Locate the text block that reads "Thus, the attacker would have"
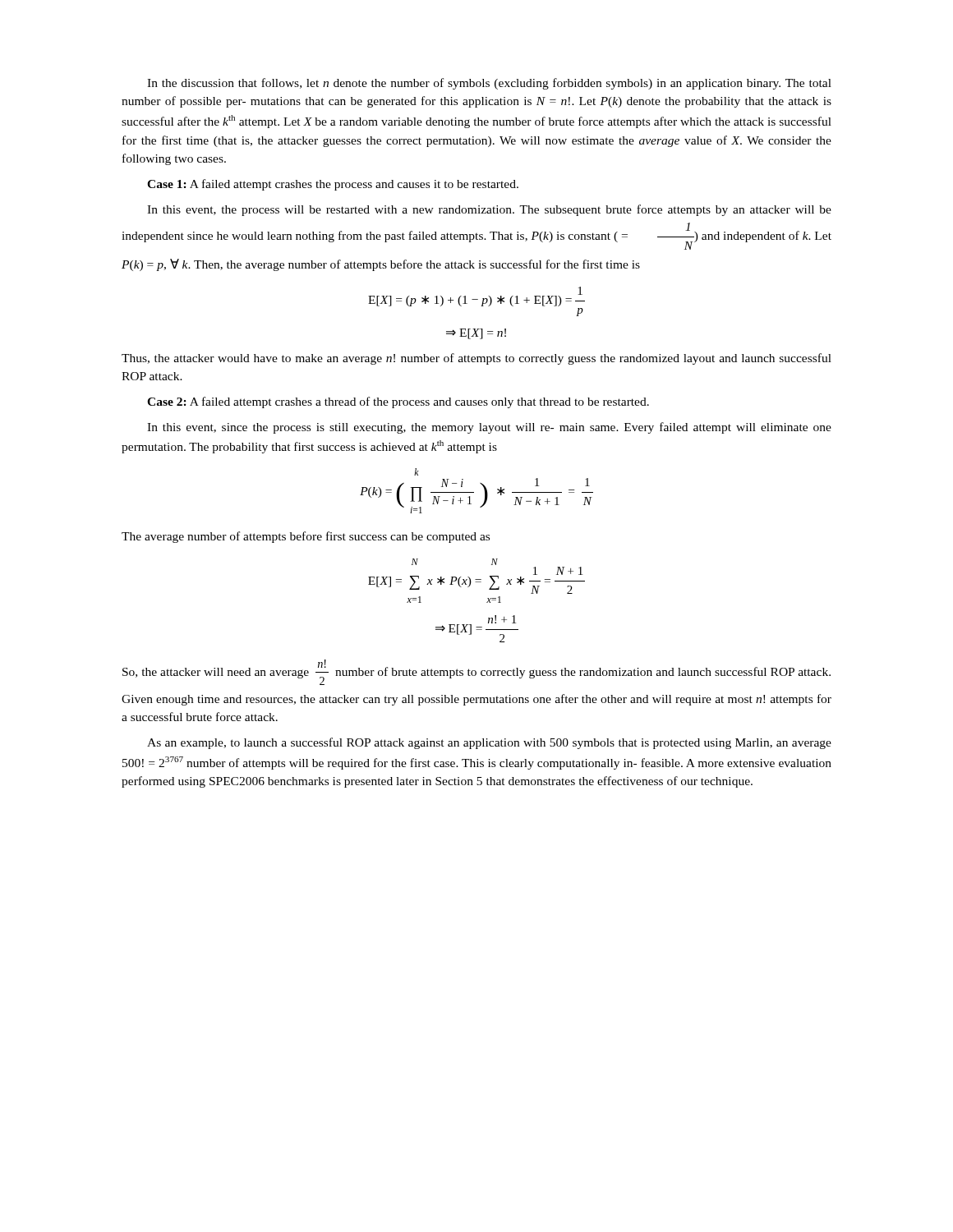Screen dimensions: 1232x953 [476, 367]
